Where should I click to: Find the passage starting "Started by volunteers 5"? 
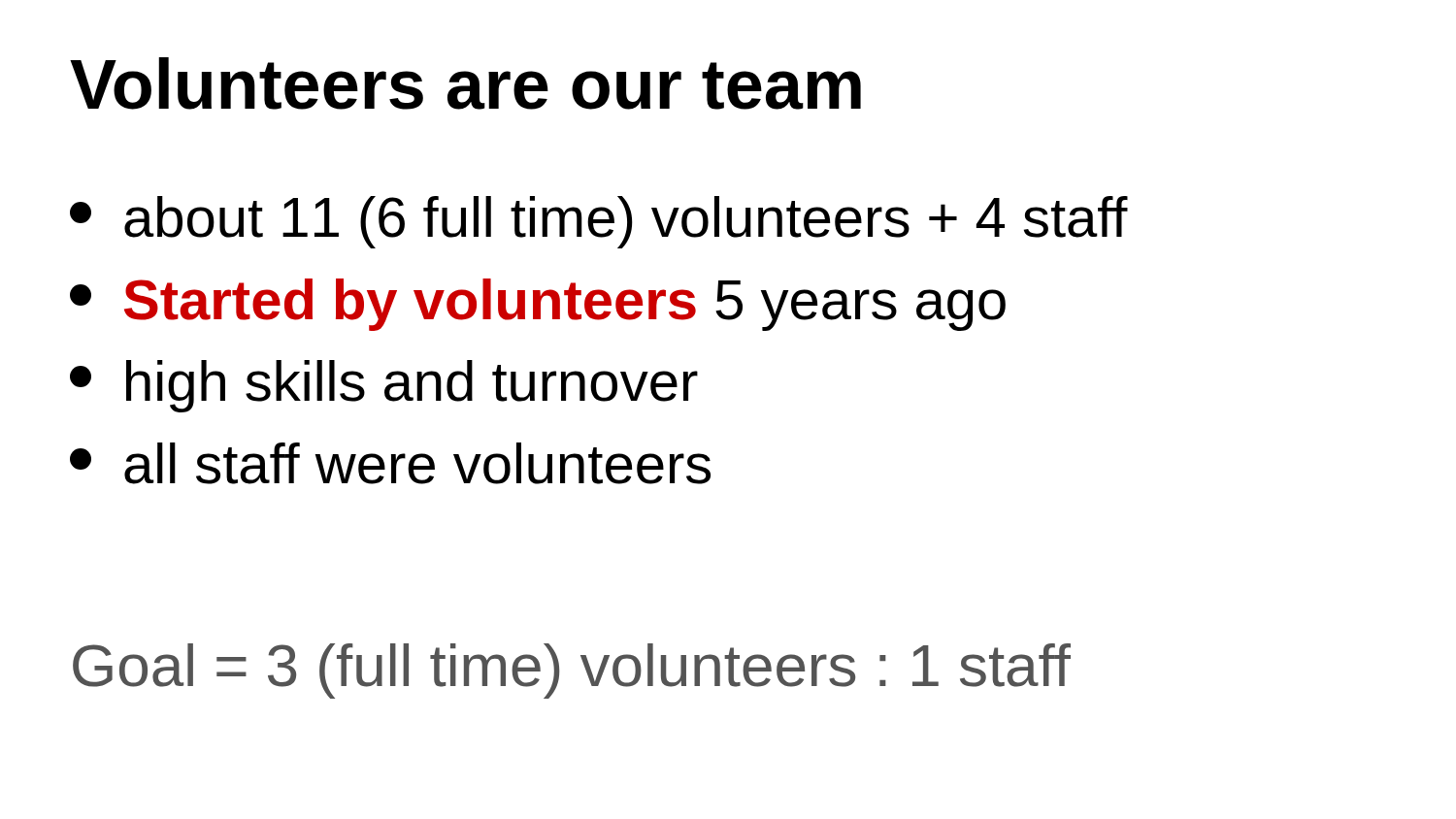[539, 300]
